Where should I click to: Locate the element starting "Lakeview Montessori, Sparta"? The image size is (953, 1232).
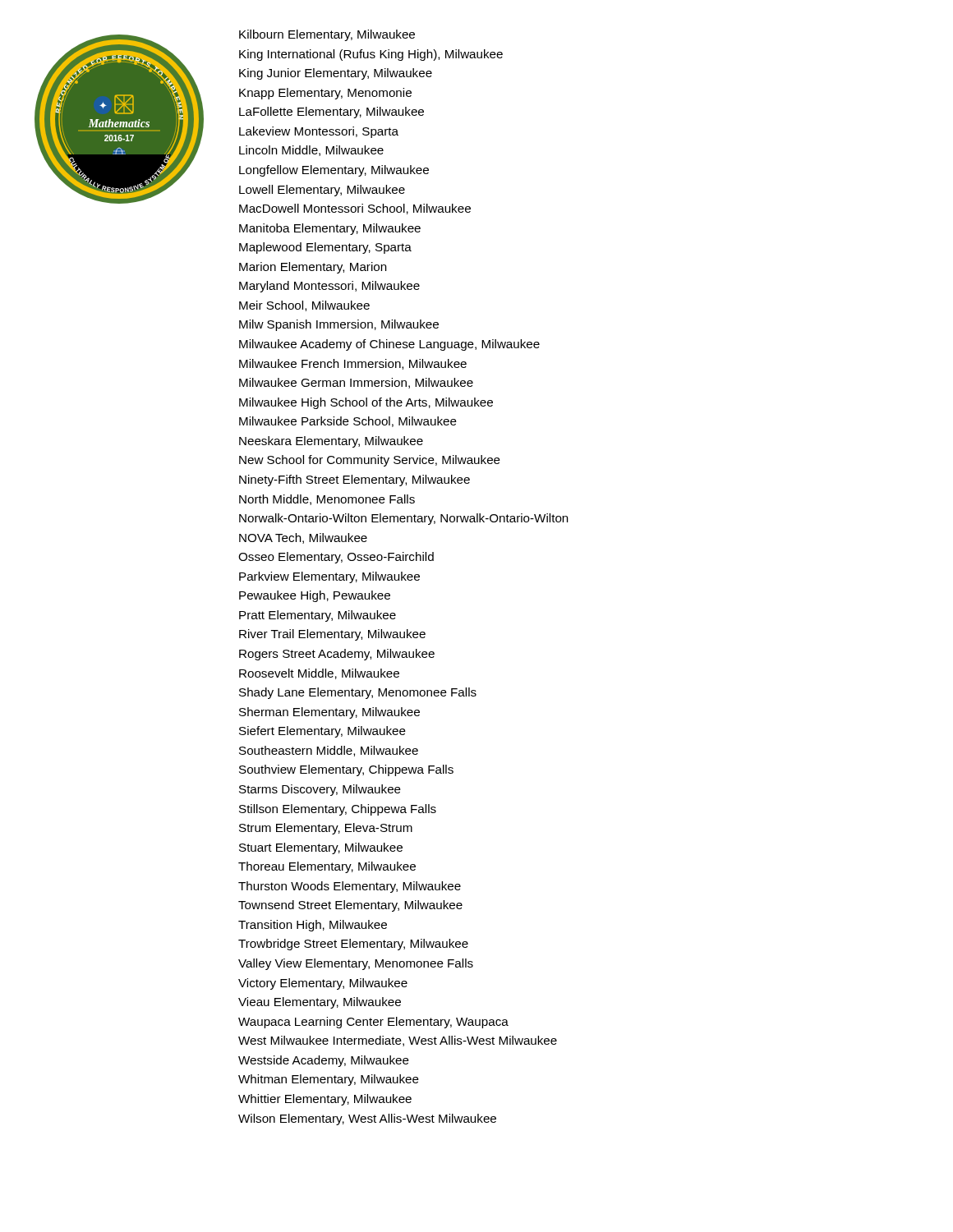pos(318,131)
